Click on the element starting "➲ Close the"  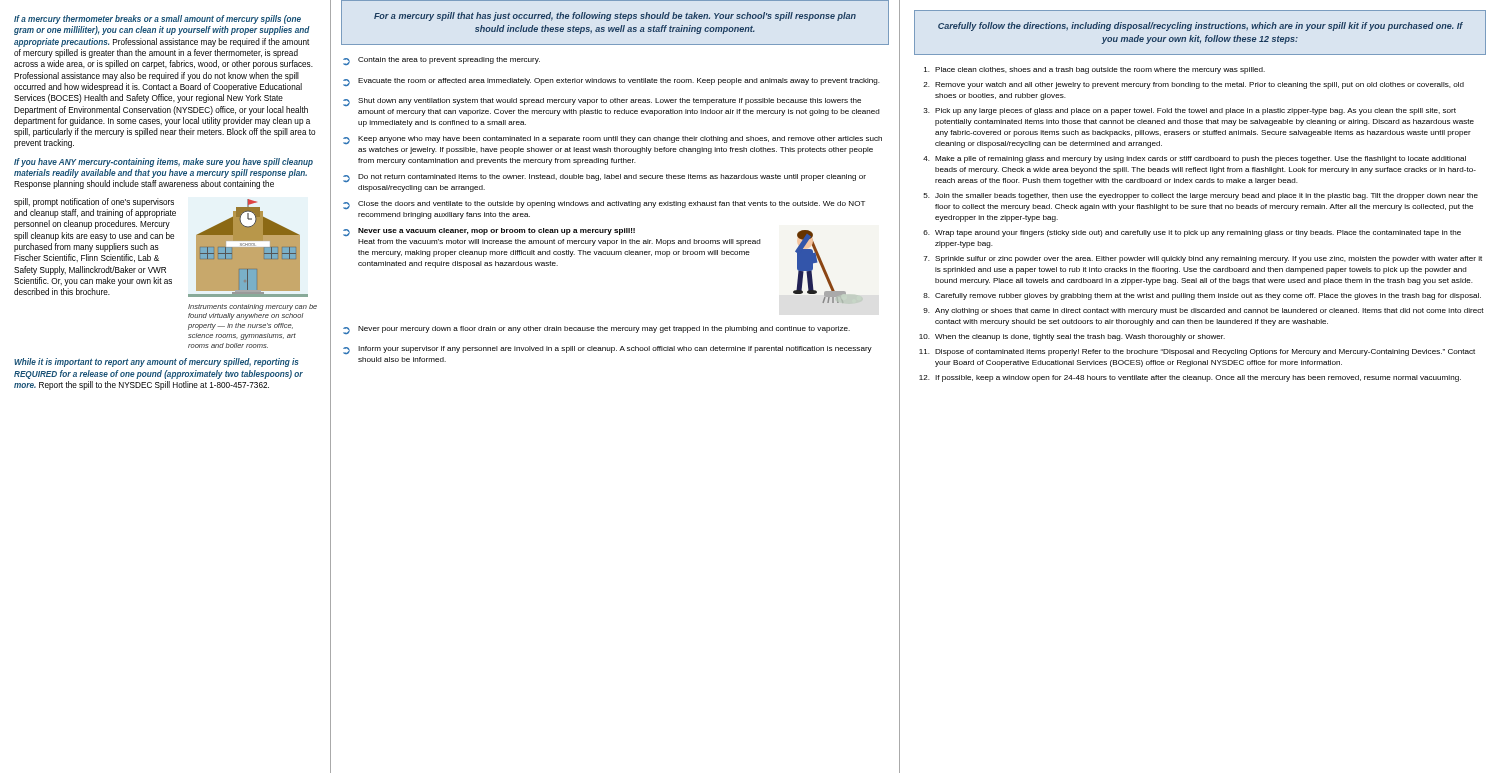coord(615,209)
